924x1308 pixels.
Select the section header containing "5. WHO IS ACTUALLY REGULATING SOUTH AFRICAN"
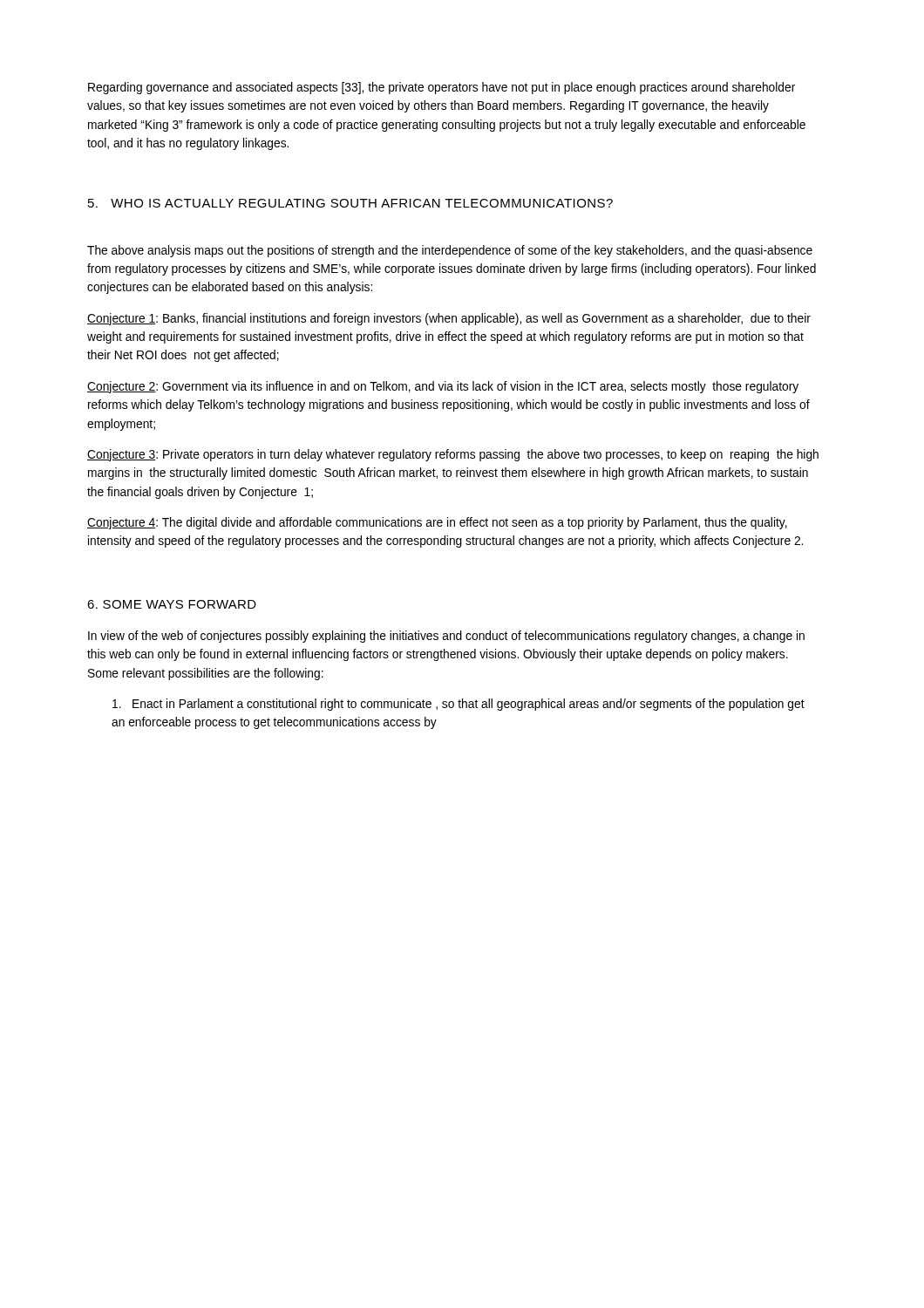click(350, 202)
